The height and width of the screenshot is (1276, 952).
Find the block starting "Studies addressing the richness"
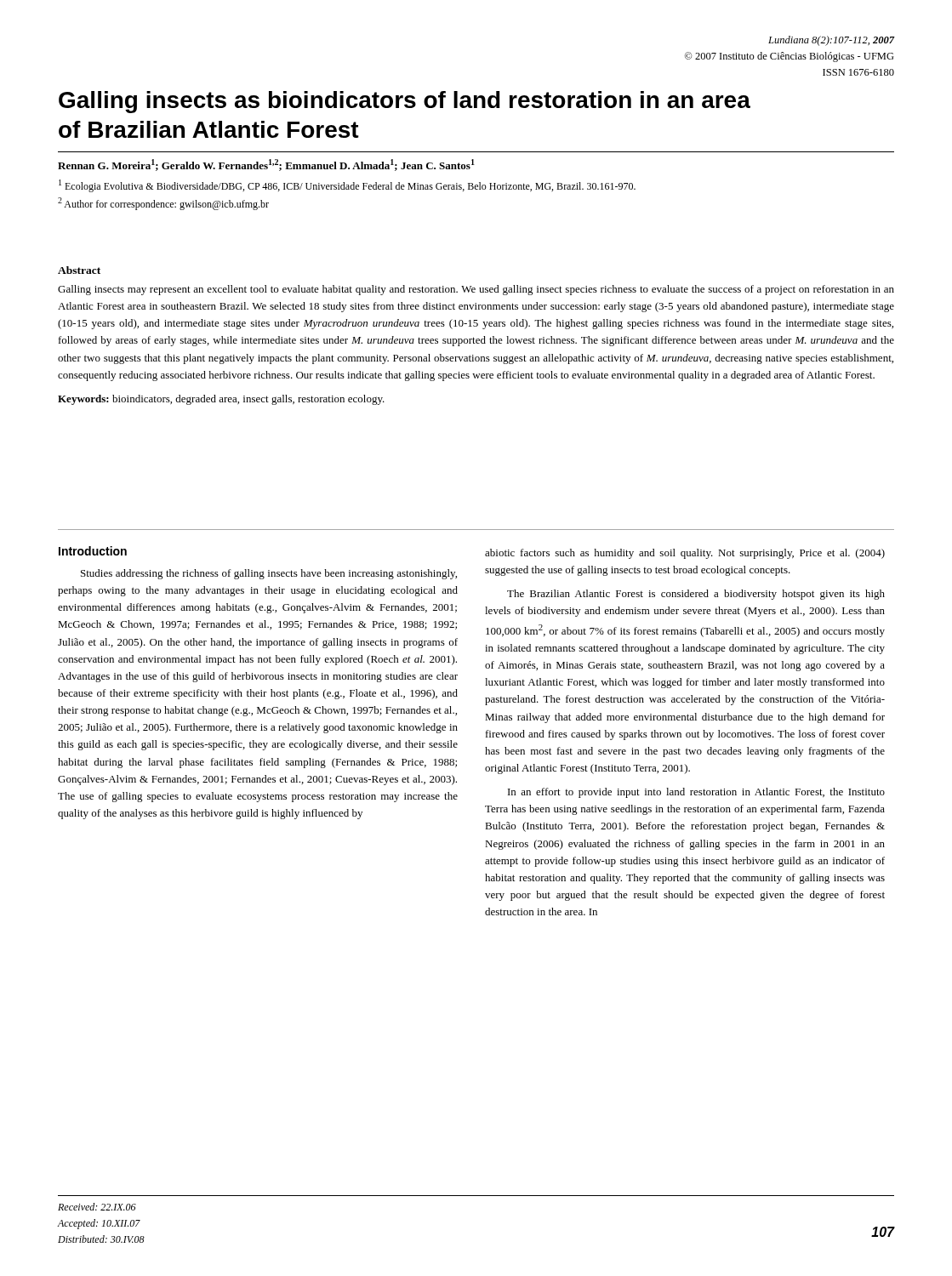[x=258, y=693]
